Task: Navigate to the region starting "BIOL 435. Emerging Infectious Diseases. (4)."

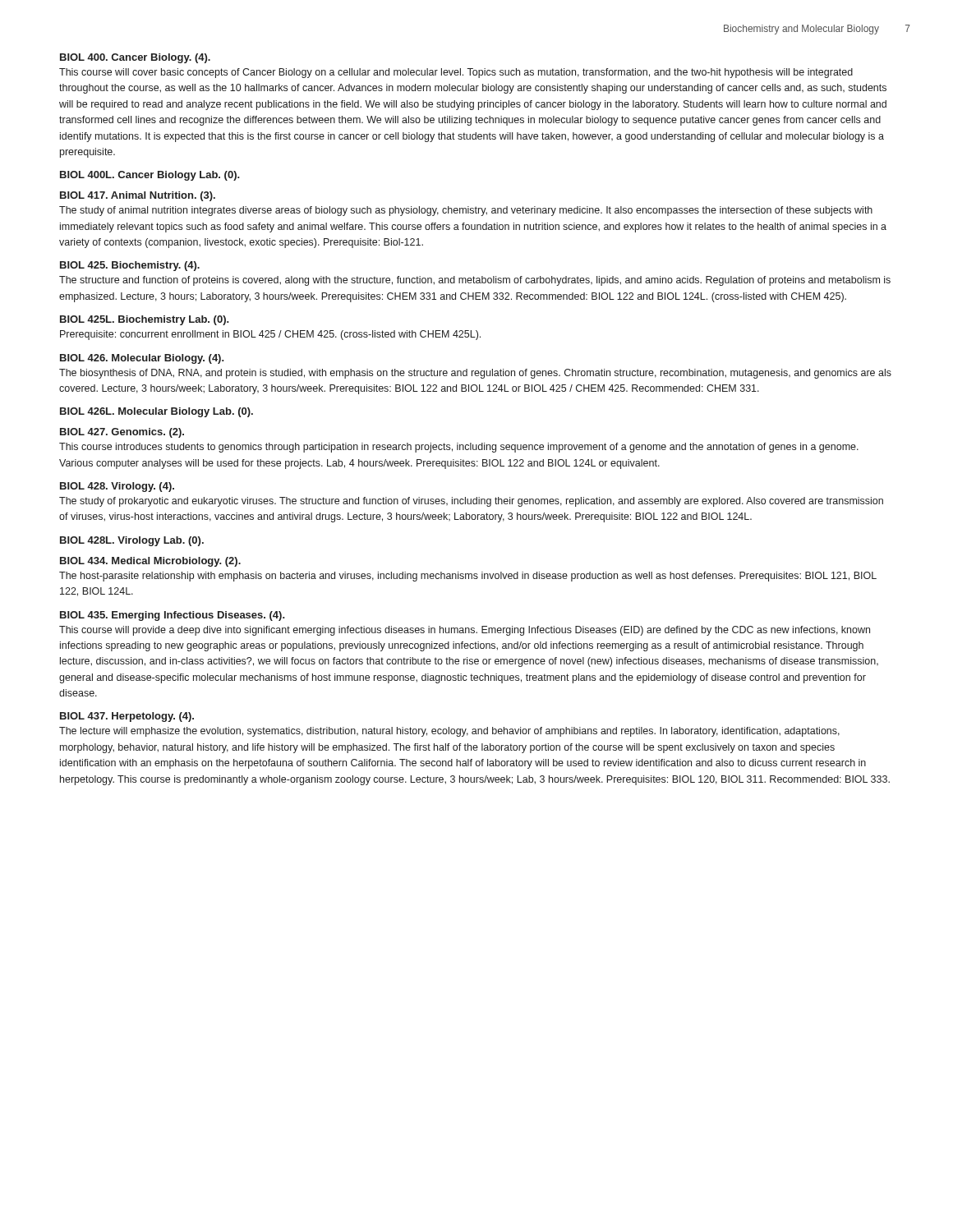Action: point(172,614)
